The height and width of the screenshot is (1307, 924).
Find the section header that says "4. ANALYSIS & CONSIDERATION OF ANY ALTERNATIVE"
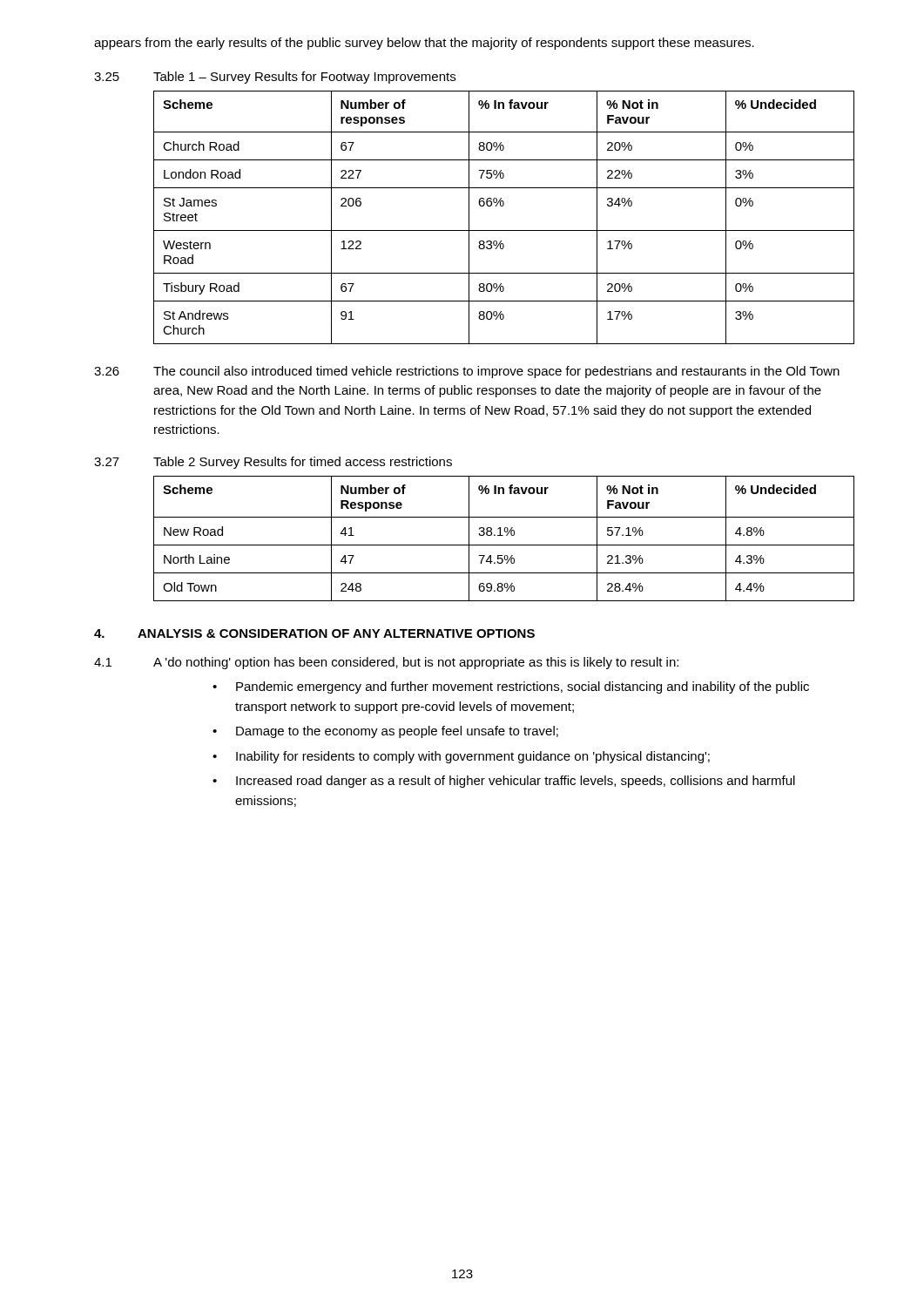(x=315, y=633)
